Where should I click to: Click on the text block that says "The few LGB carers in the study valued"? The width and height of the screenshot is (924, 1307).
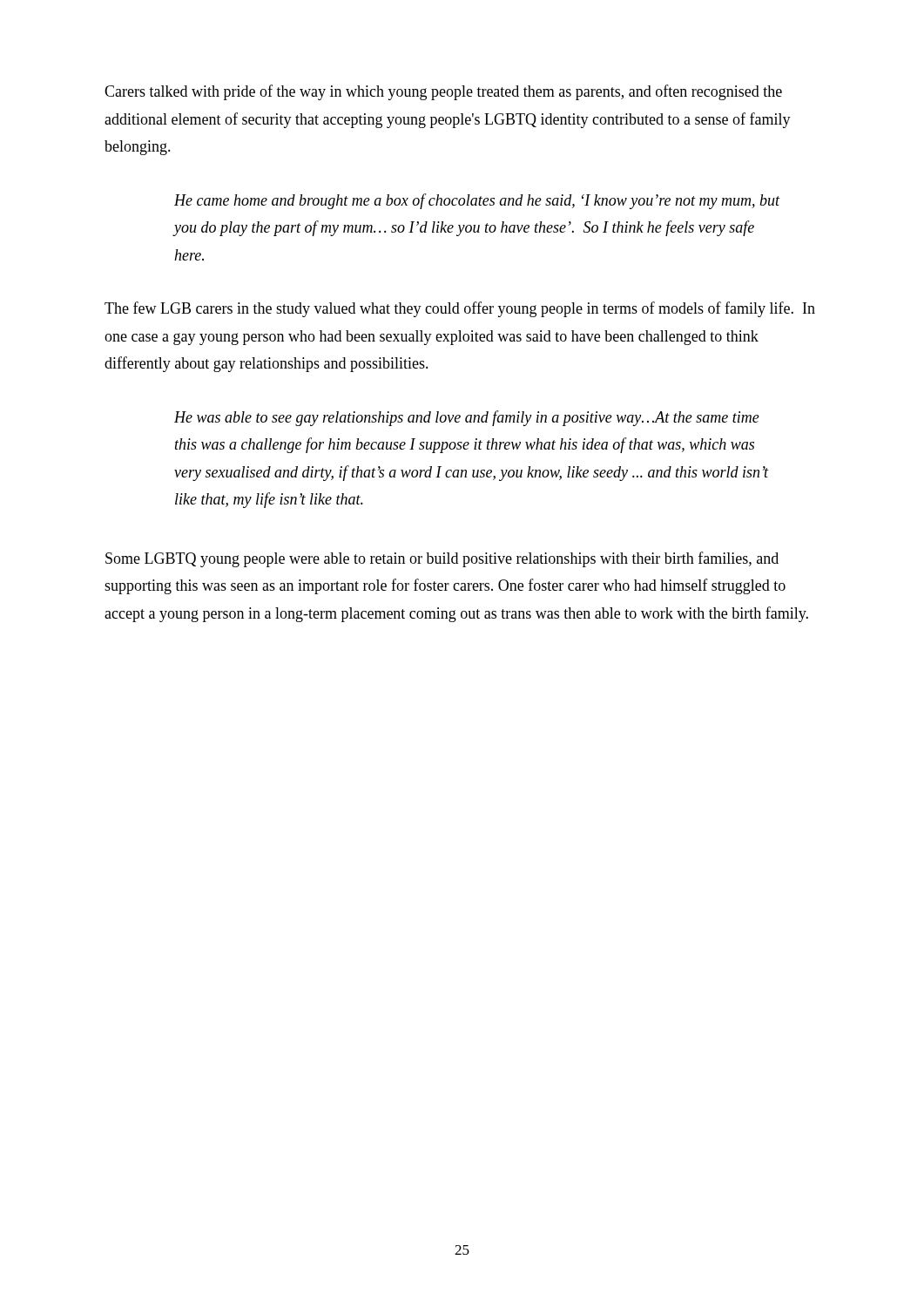click(462, 337)
